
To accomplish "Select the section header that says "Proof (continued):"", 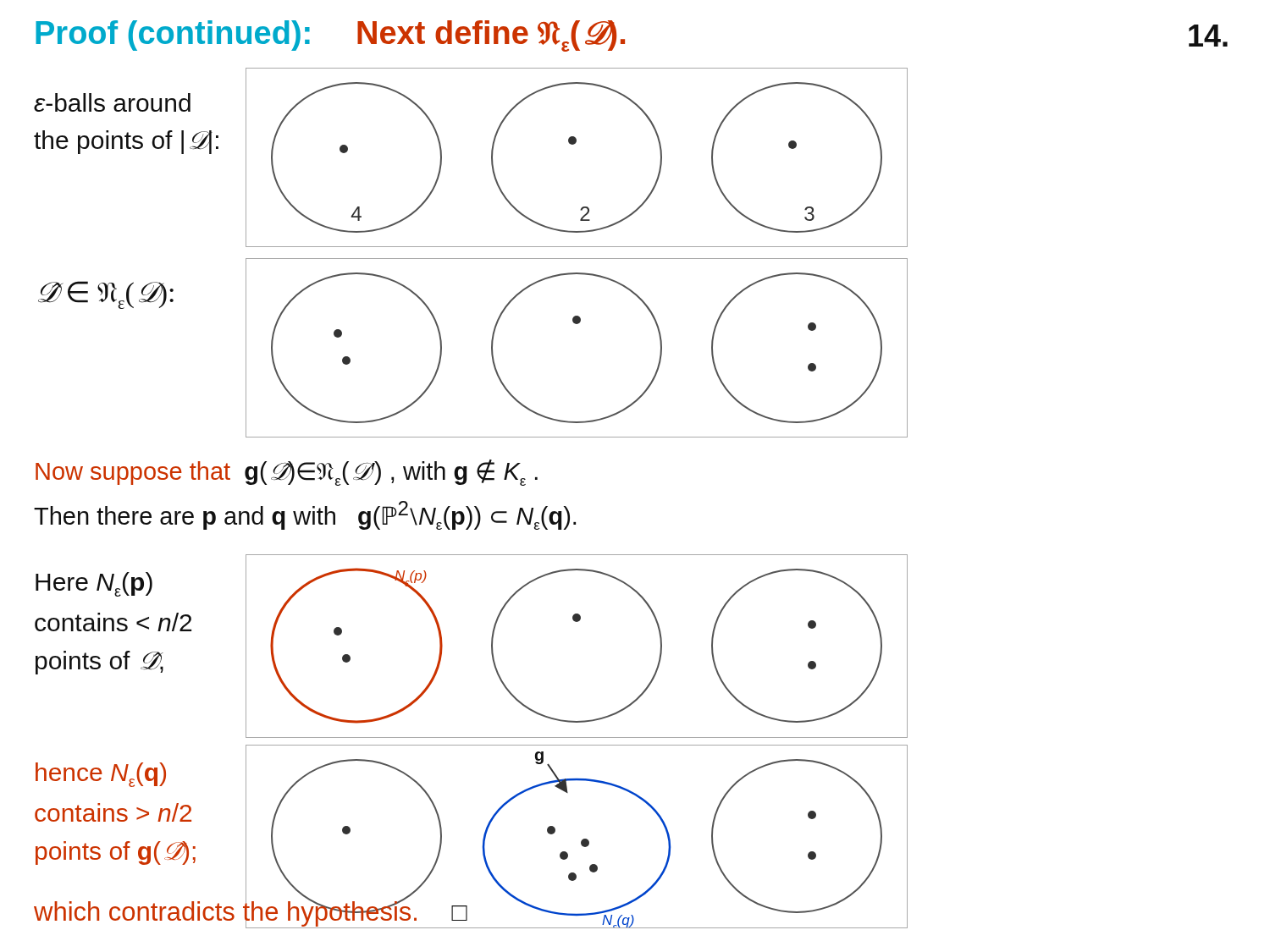I will coord(173,33).
